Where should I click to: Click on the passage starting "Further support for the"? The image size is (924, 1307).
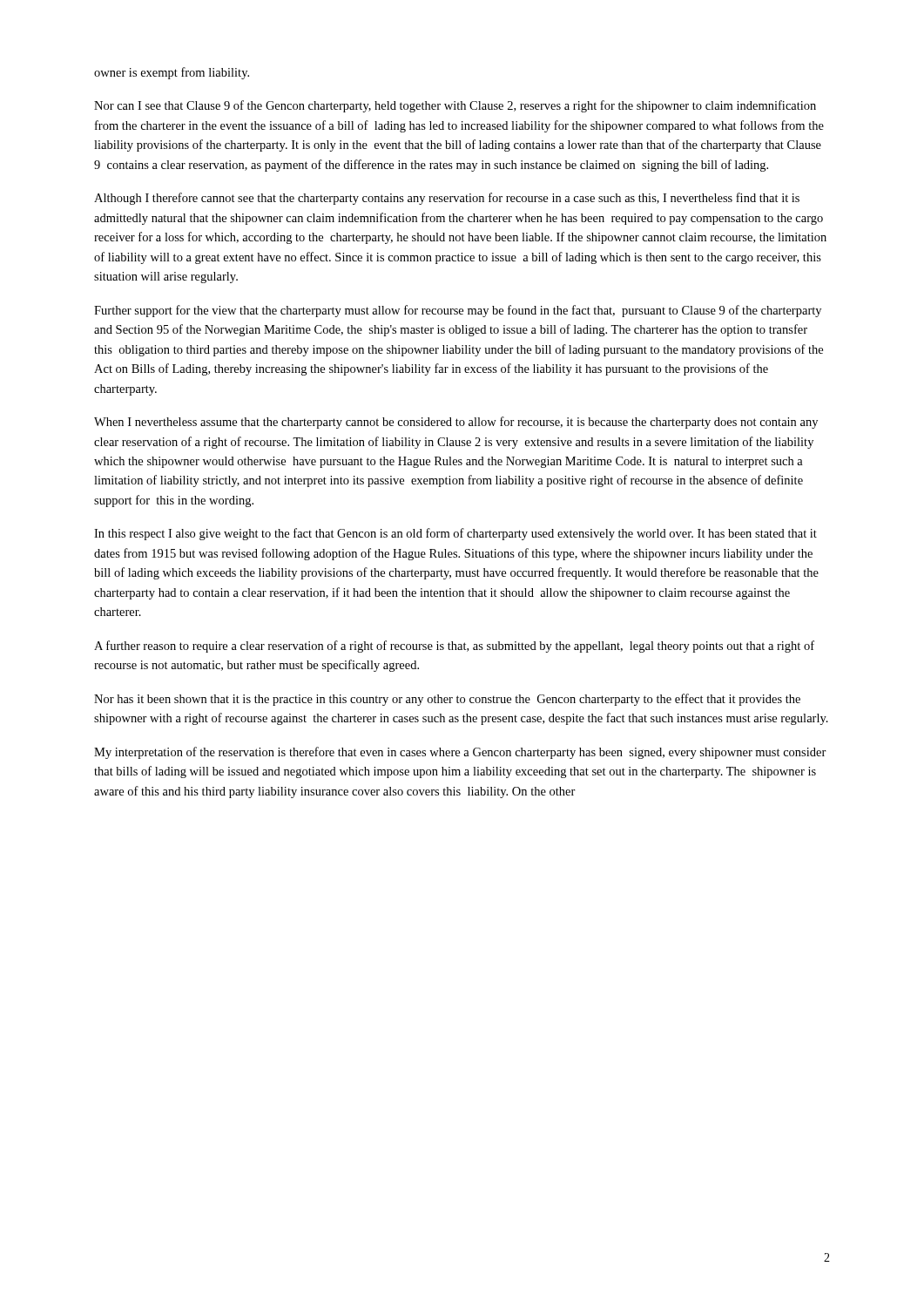pos(462,349)
